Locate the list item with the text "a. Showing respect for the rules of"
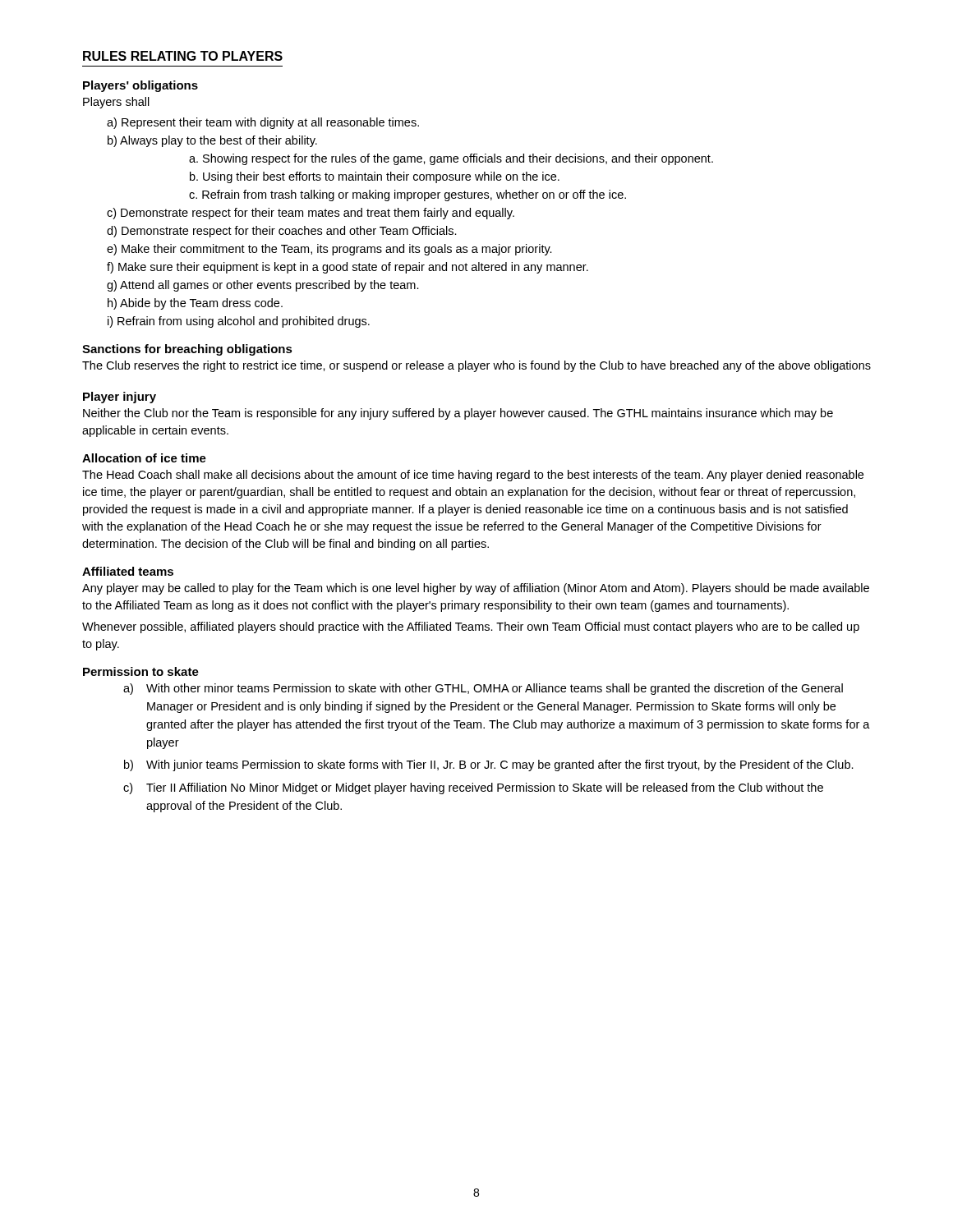Viewport: 953px width, 1232px height. [x=451, y=159]
